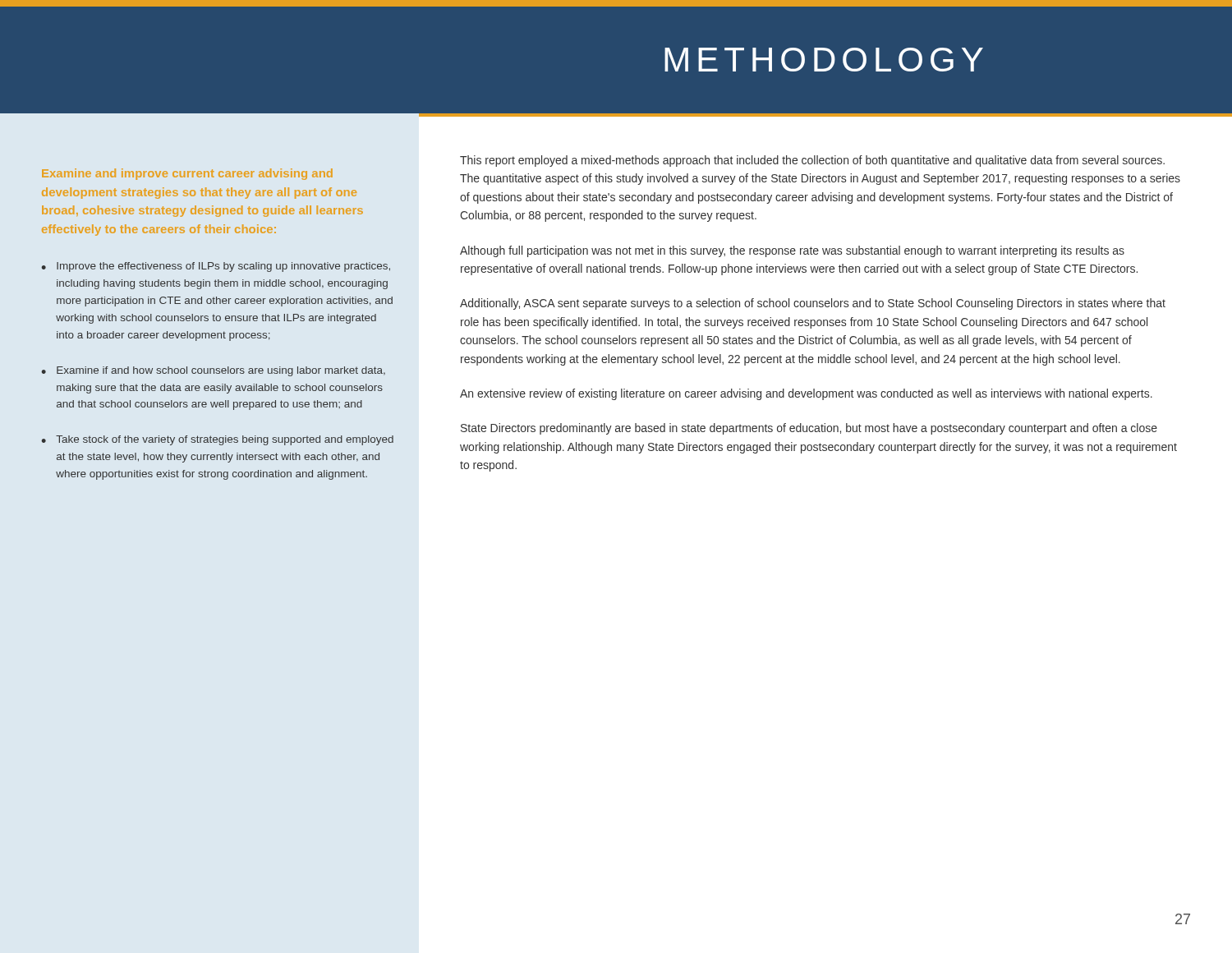
Task: Find the region starting "Take stock of the variety of strategies being"
Action: 225,457
